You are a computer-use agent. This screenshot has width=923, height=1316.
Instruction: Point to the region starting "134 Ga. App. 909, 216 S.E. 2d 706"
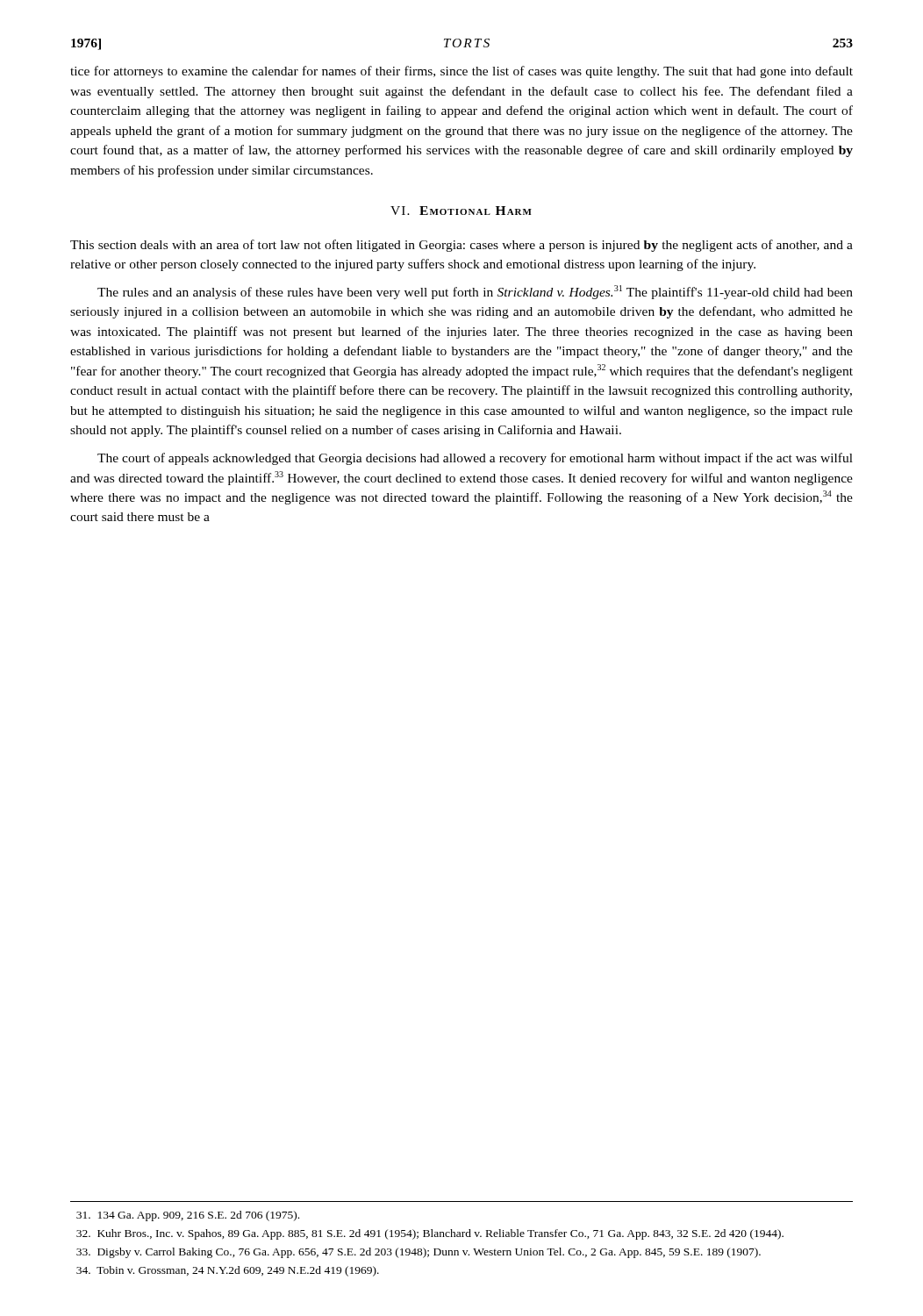185,1215
